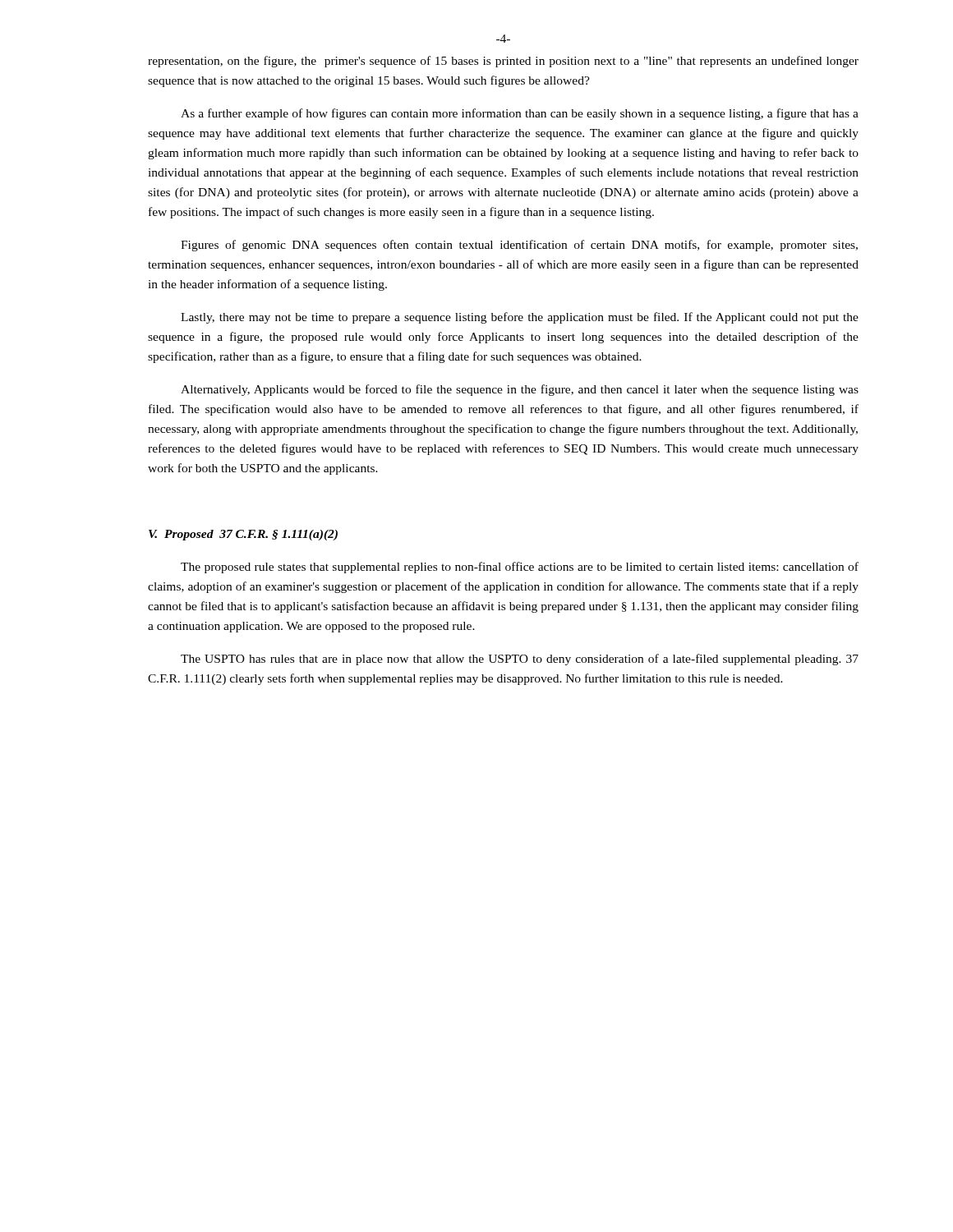The width and height of the screenshot is (953, 1232).
Task: Select the text block starting "Figures of genomic DNA sequences often contain textual"
Action: tap(503, 265)
